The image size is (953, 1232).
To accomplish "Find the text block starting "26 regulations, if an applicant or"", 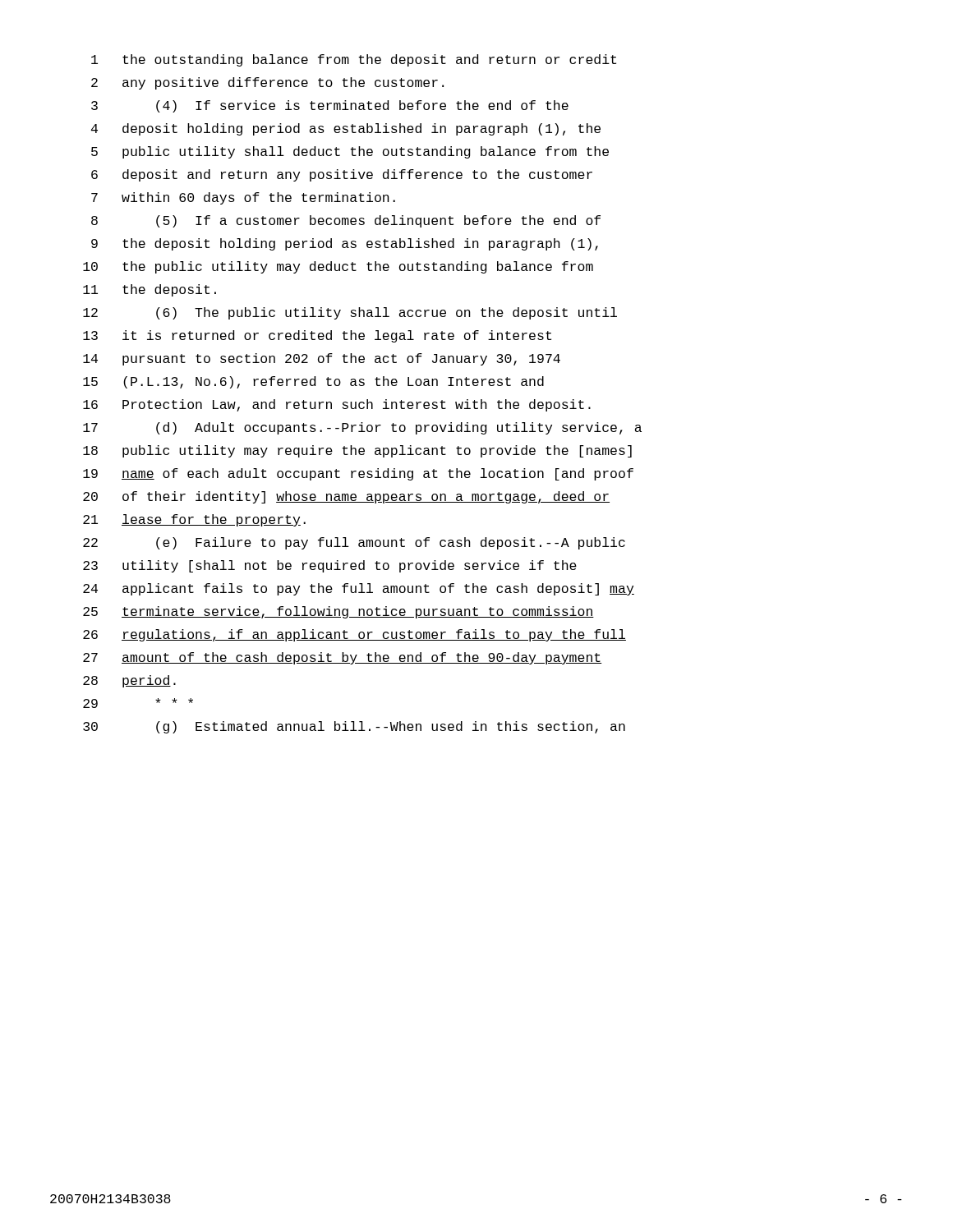I will (338, 636).
